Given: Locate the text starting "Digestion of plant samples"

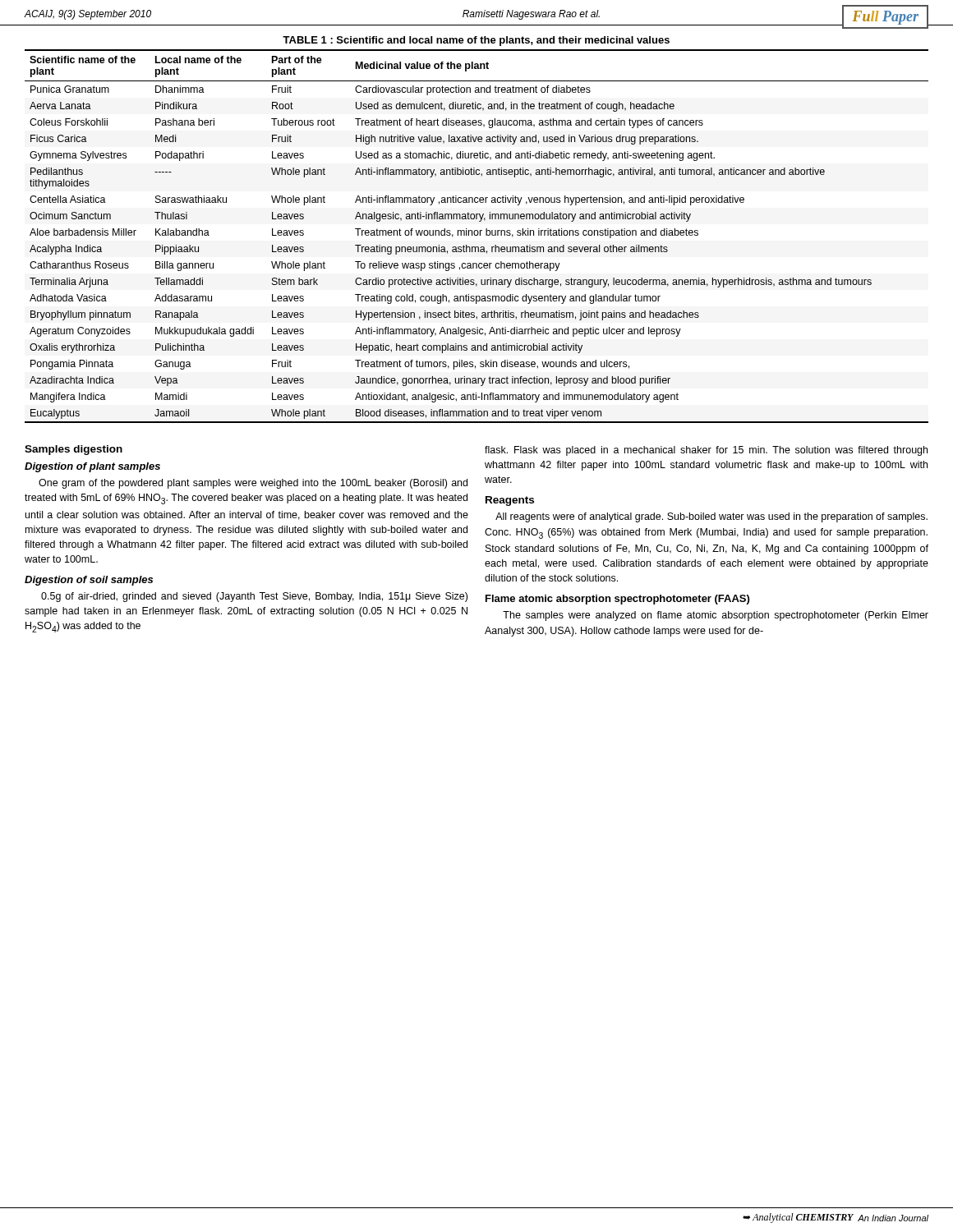Looking at the screenshot, I should pos(93,466).
